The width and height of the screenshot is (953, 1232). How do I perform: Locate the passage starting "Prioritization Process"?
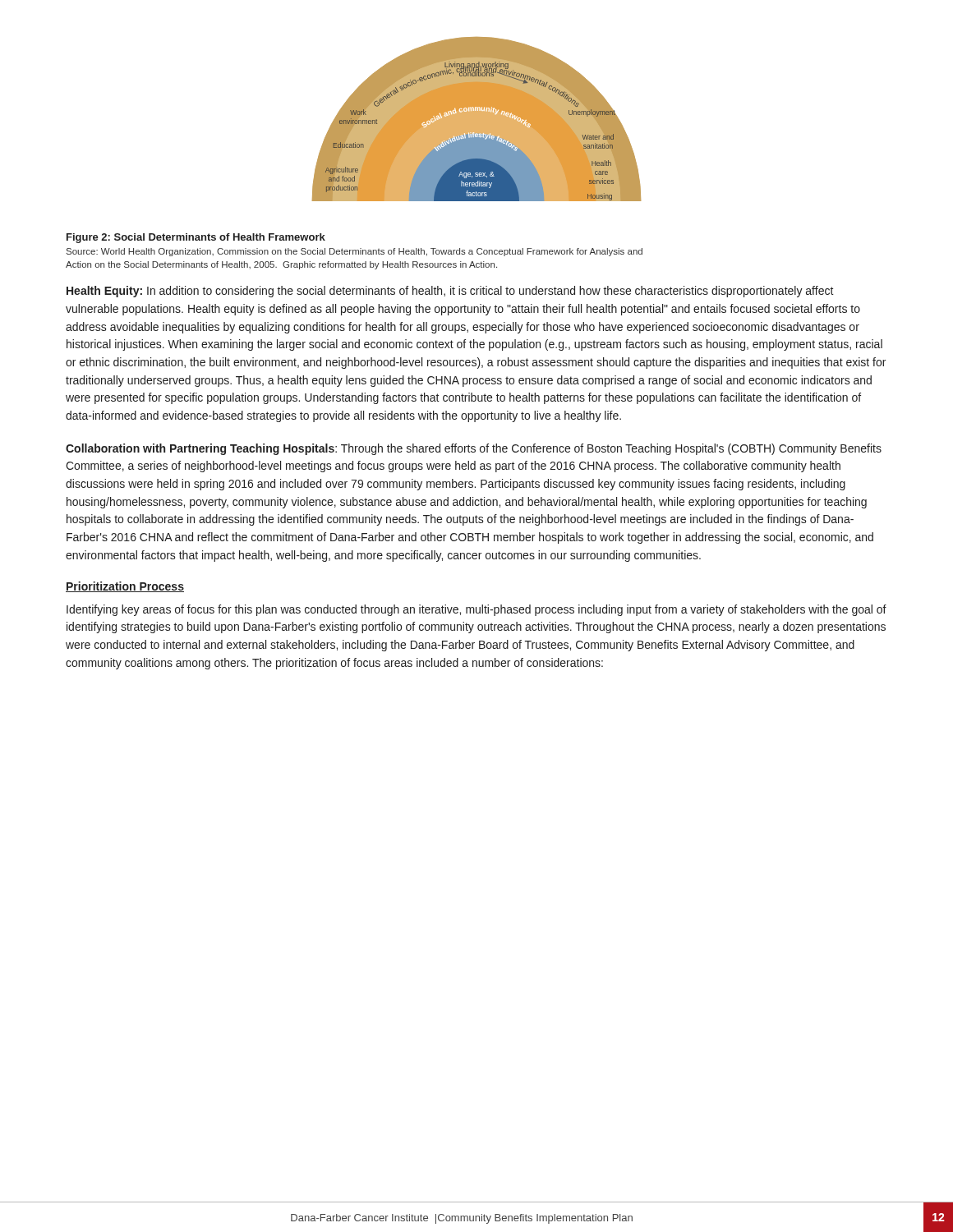click(125, 586)
